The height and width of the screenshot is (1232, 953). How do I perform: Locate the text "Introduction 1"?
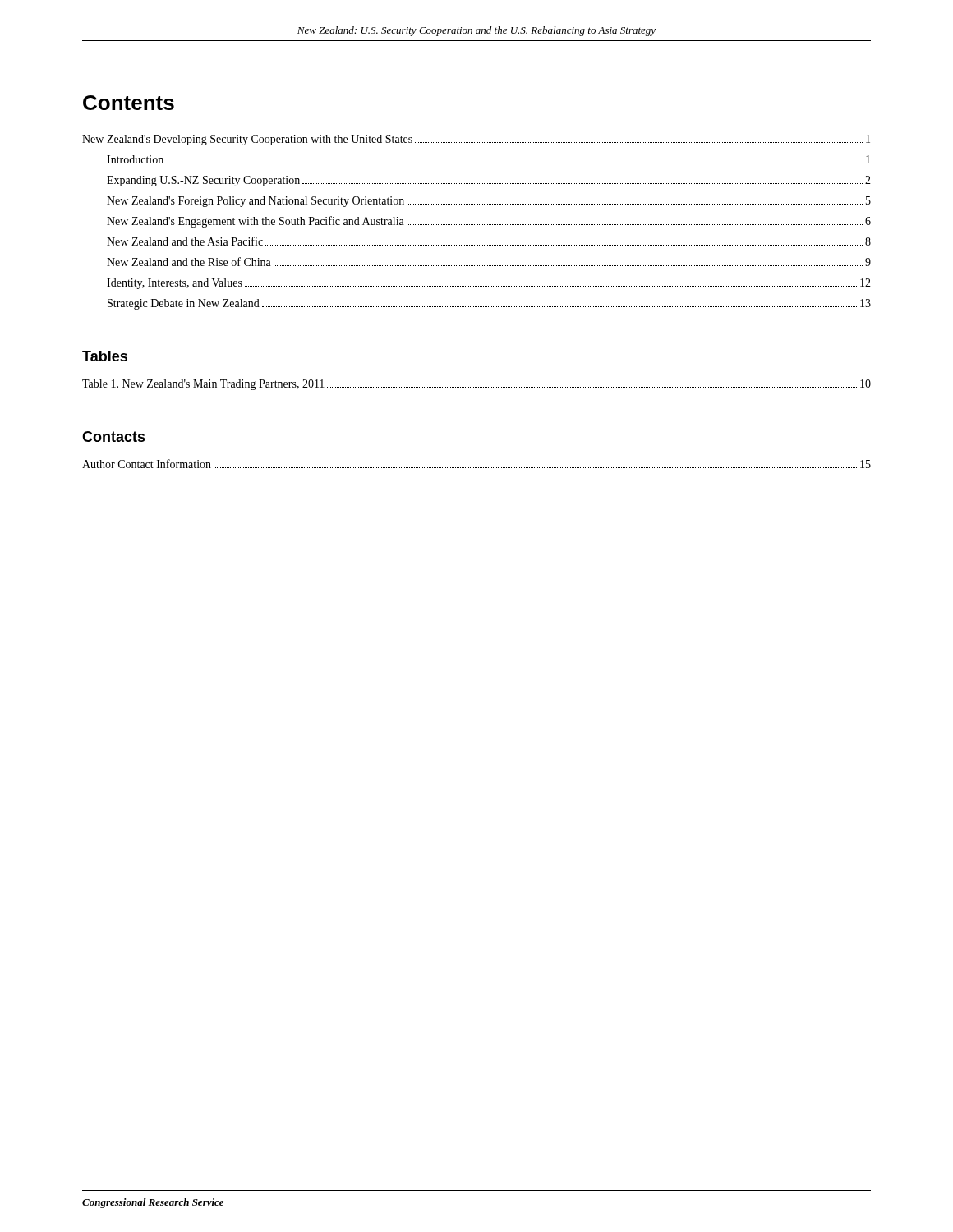tap(489, 160)
